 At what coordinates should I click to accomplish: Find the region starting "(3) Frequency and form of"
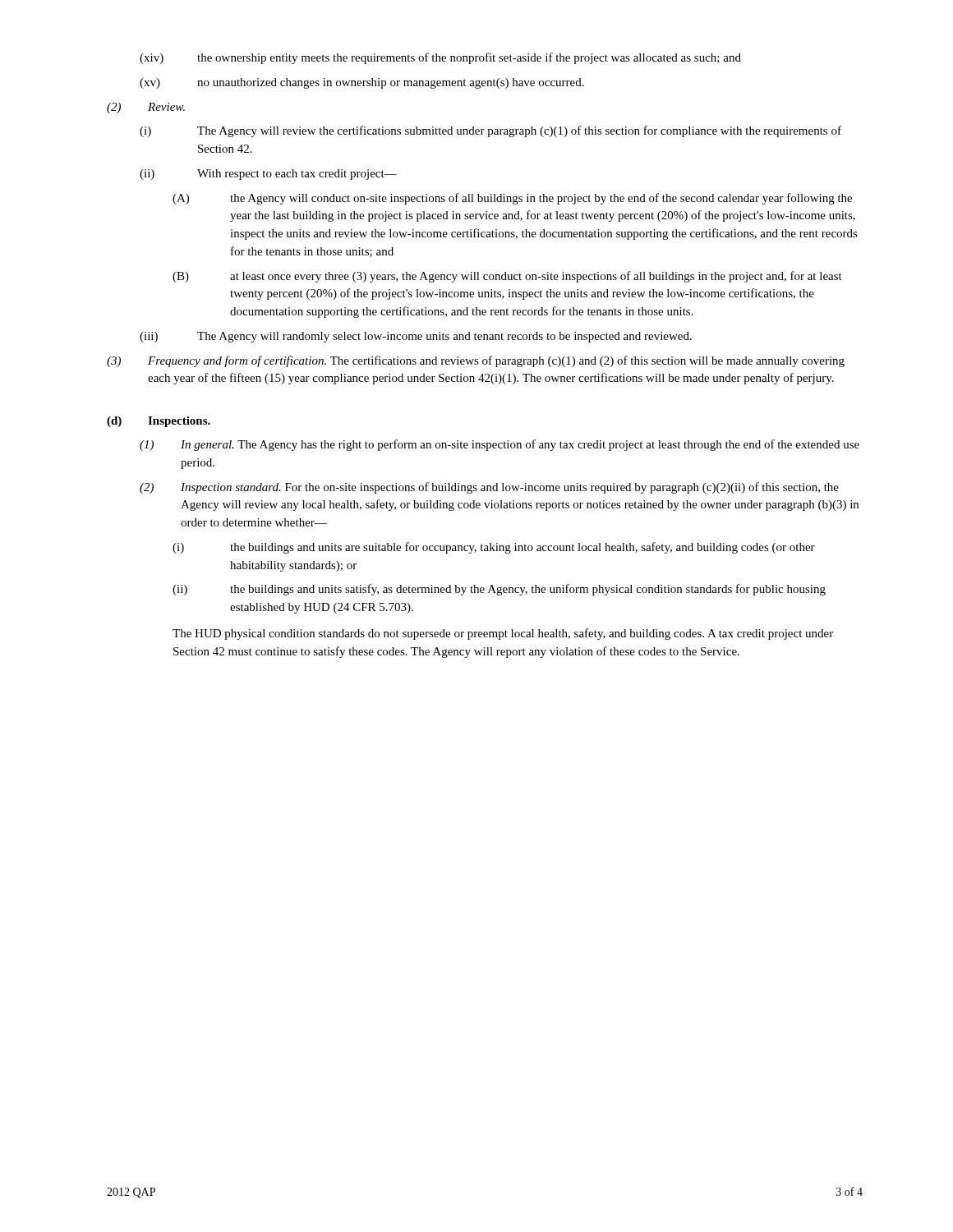[x=485, y=370]
